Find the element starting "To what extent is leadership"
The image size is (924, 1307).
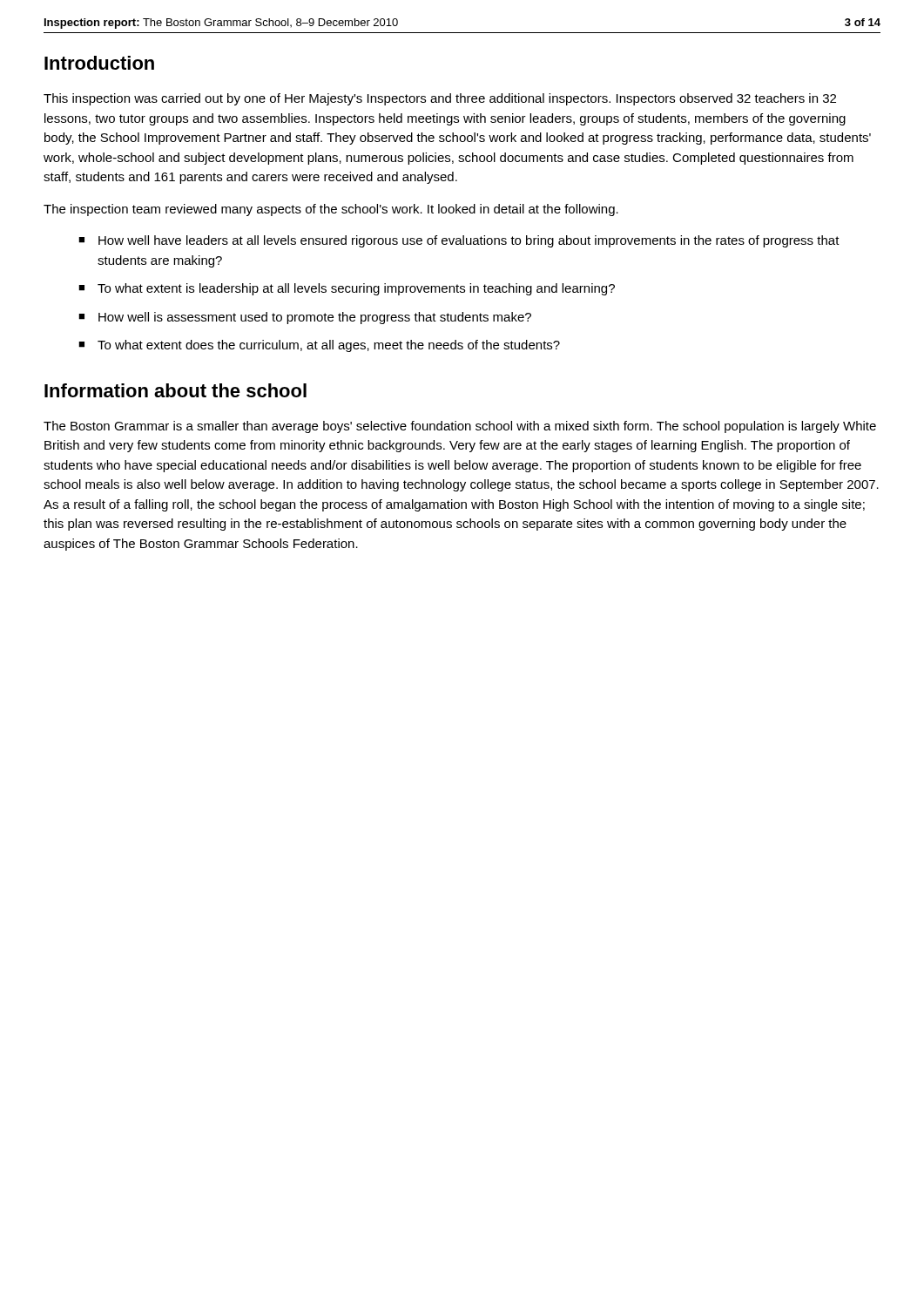pos(356,288)
